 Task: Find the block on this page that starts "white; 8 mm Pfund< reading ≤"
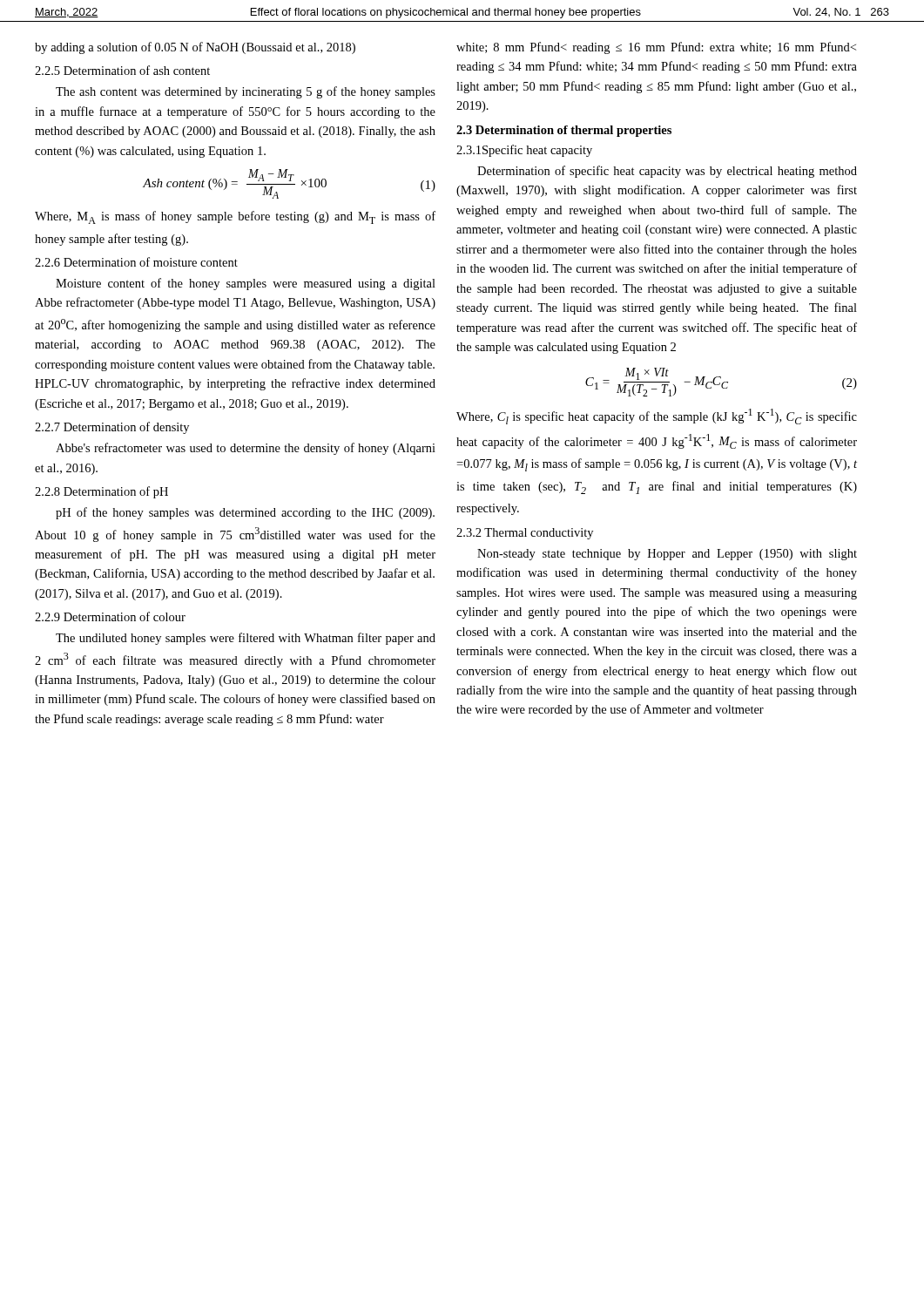point(657,77)
